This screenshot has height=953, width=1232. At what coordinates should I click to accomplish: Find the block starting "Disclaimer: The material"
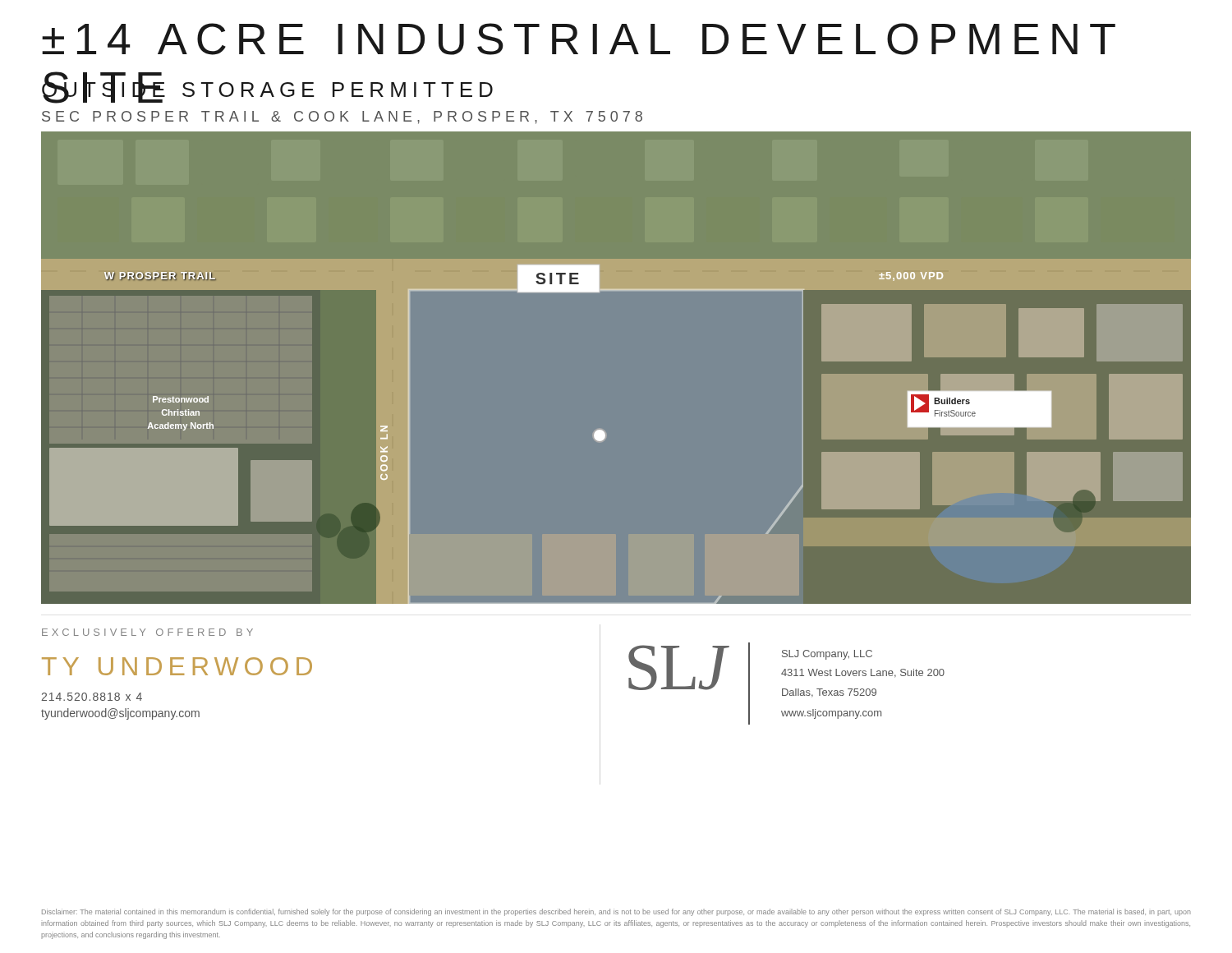[616, 924]
